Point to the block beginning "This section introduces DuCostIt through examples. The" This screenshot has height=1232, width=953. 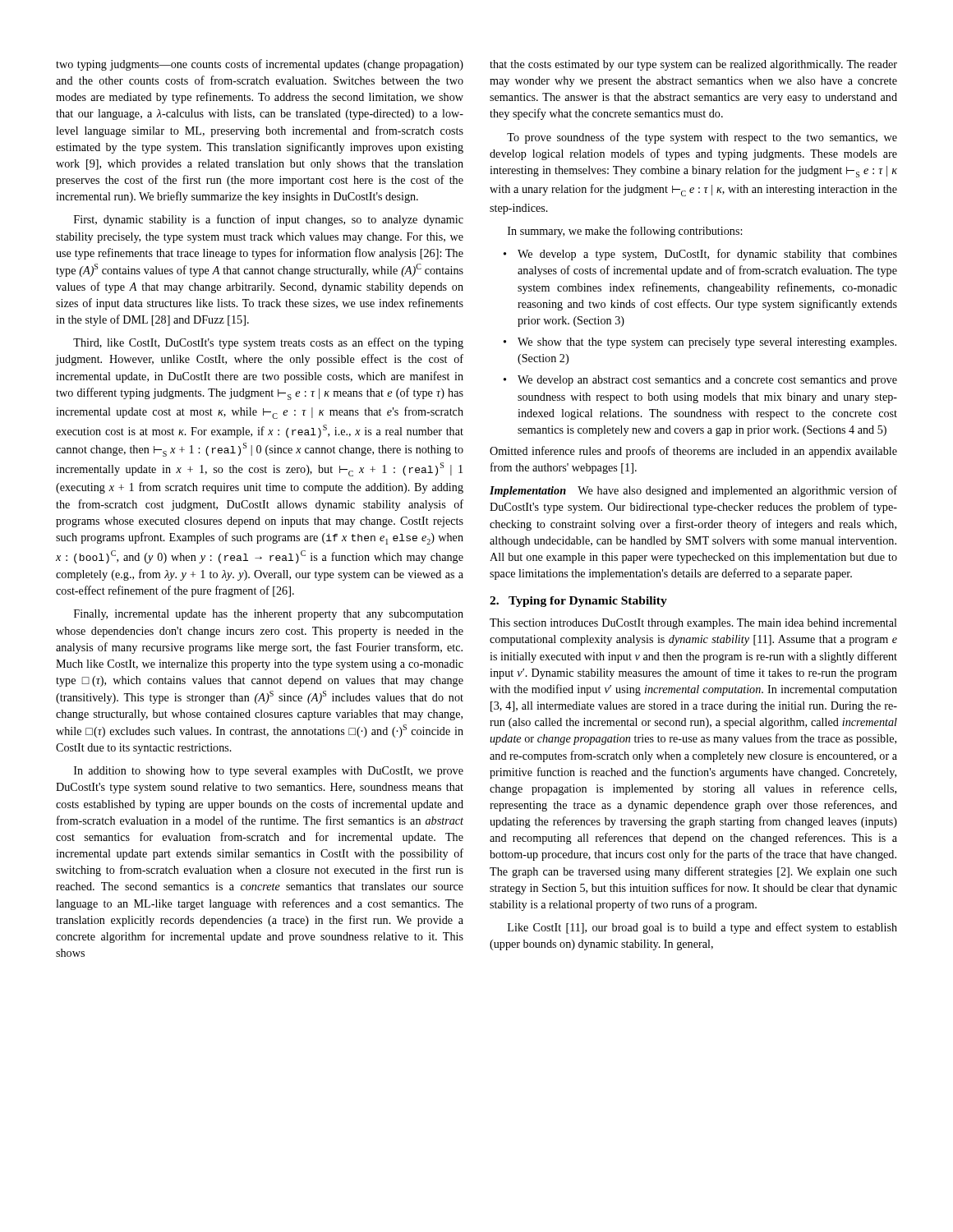[693, 764]
